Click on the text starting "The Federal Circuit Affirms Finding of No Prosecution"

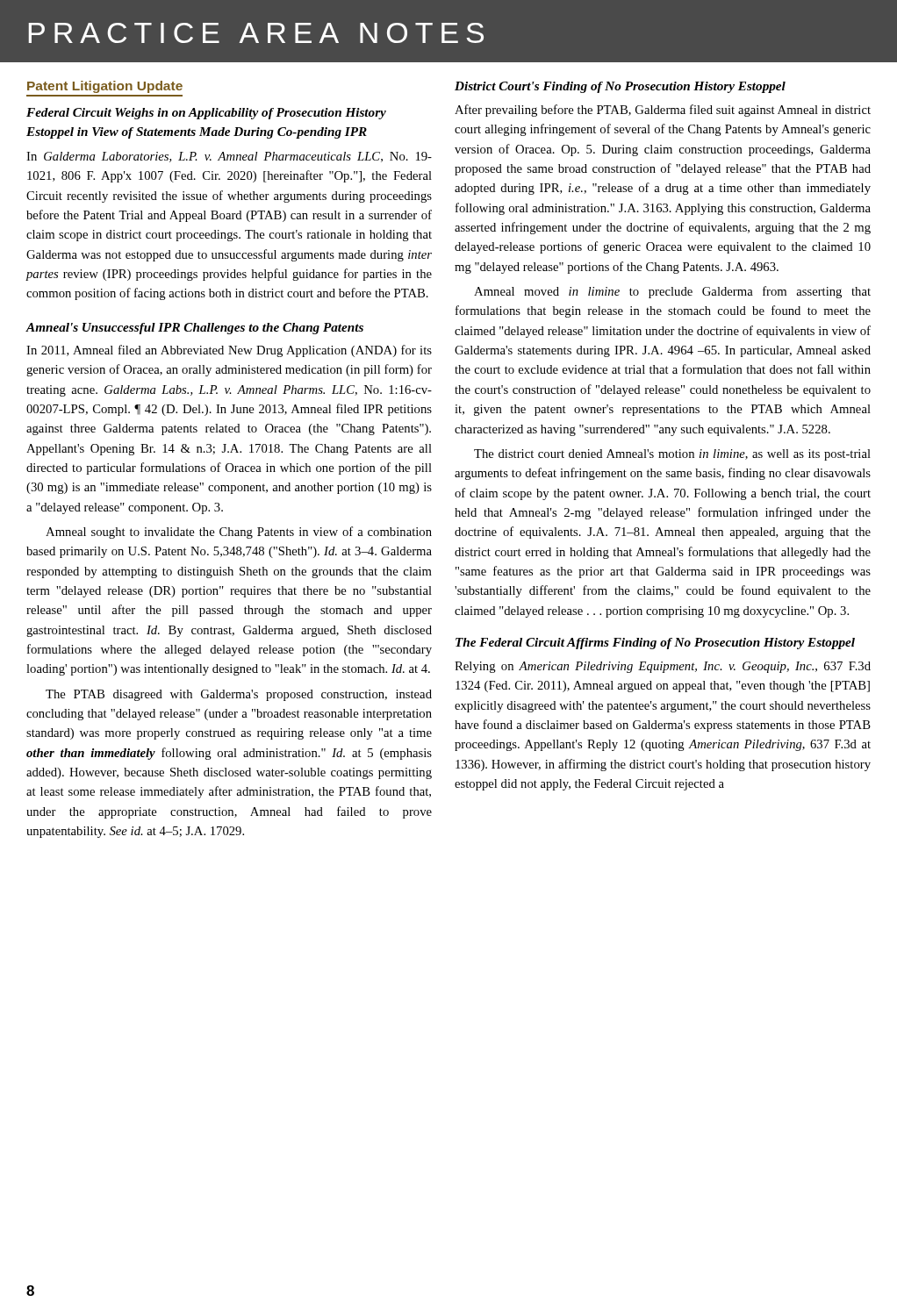[x=655, y=642]
